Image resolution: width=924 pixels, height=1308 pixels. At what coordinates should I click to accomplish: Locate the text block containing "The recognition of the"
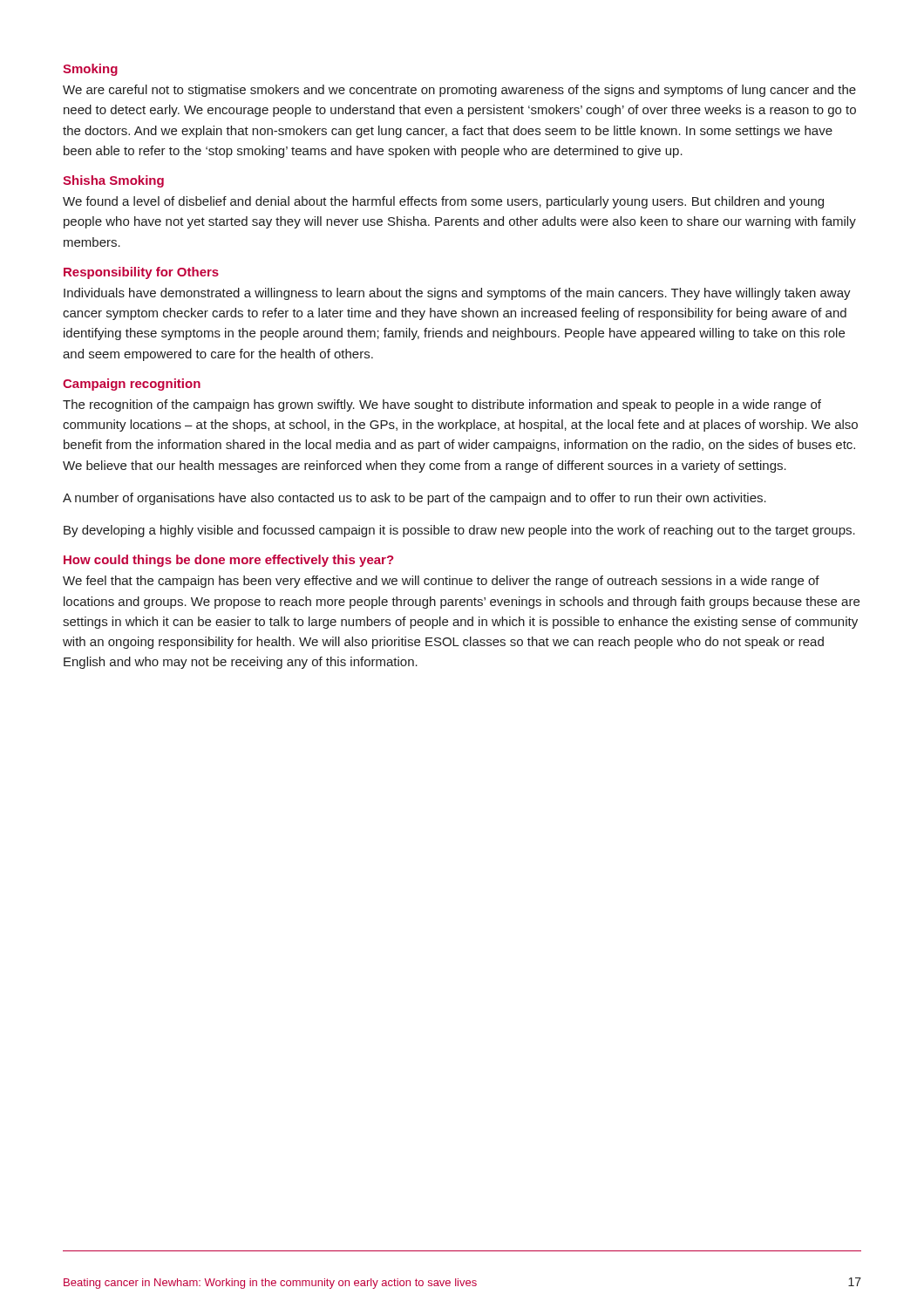coord(461,434)
